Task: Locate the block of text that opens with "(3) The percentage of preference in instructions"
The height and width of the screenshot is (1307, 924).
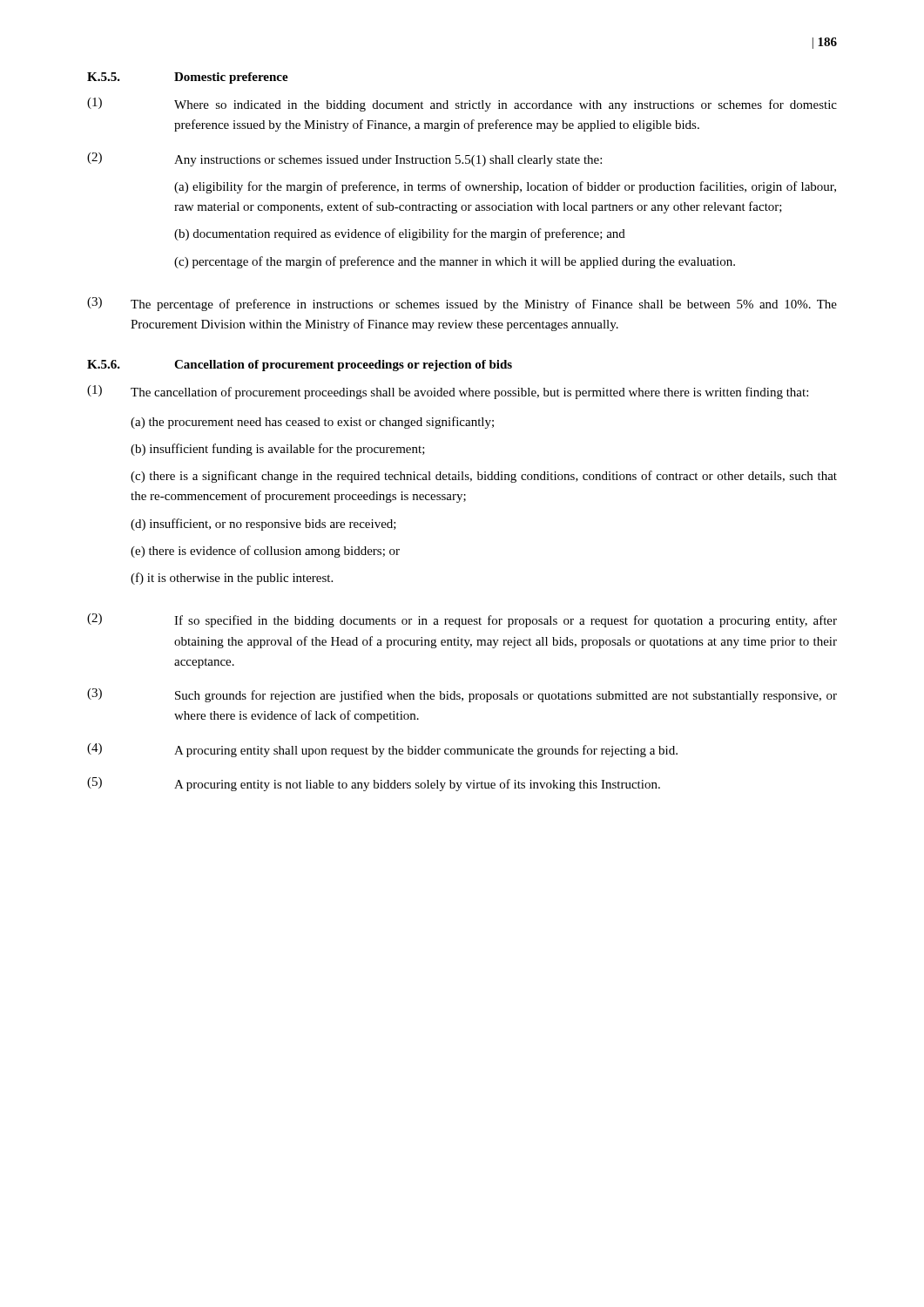Action: point(462,315)
